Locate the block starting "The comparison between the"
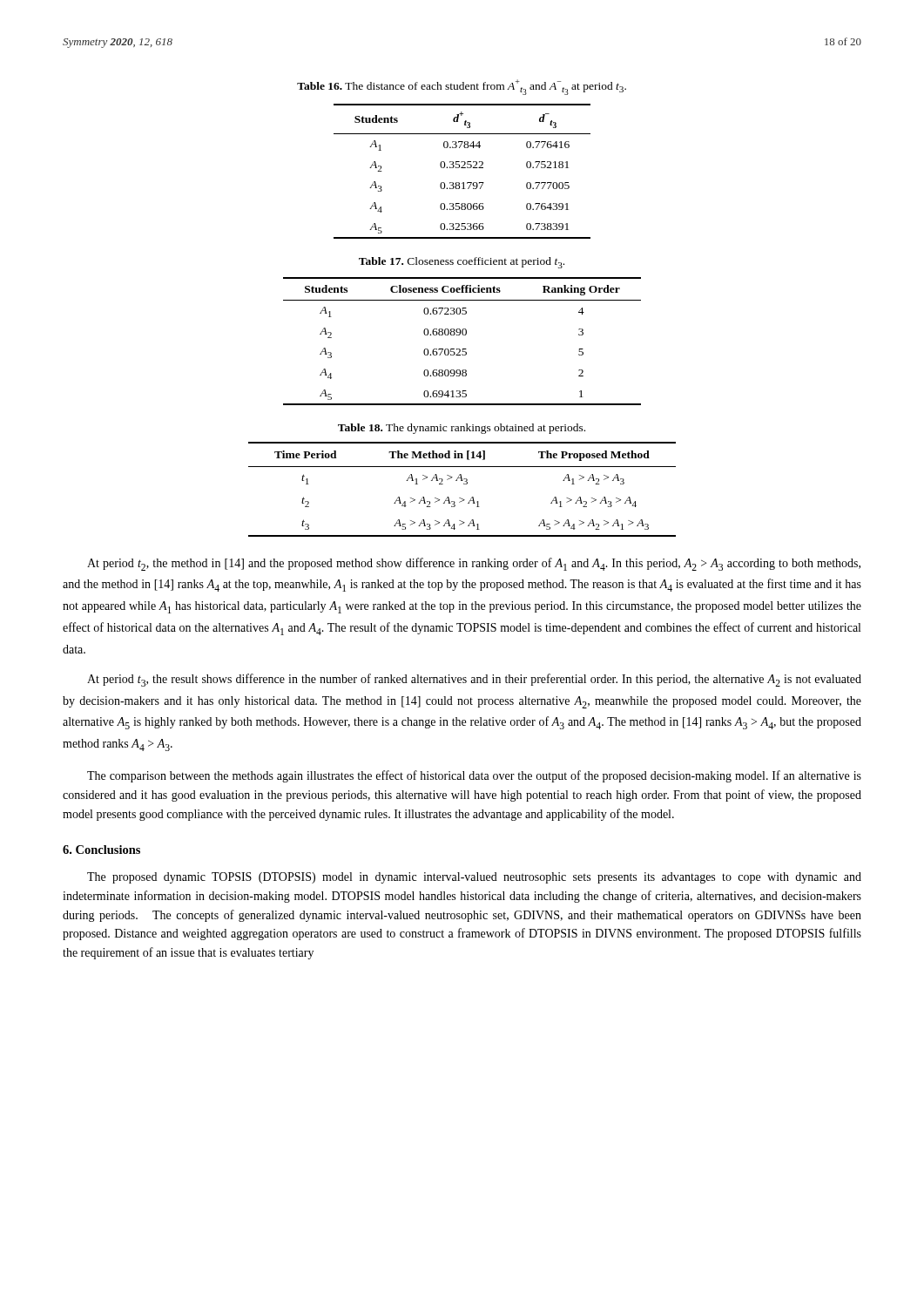 [x=462, y=795]
